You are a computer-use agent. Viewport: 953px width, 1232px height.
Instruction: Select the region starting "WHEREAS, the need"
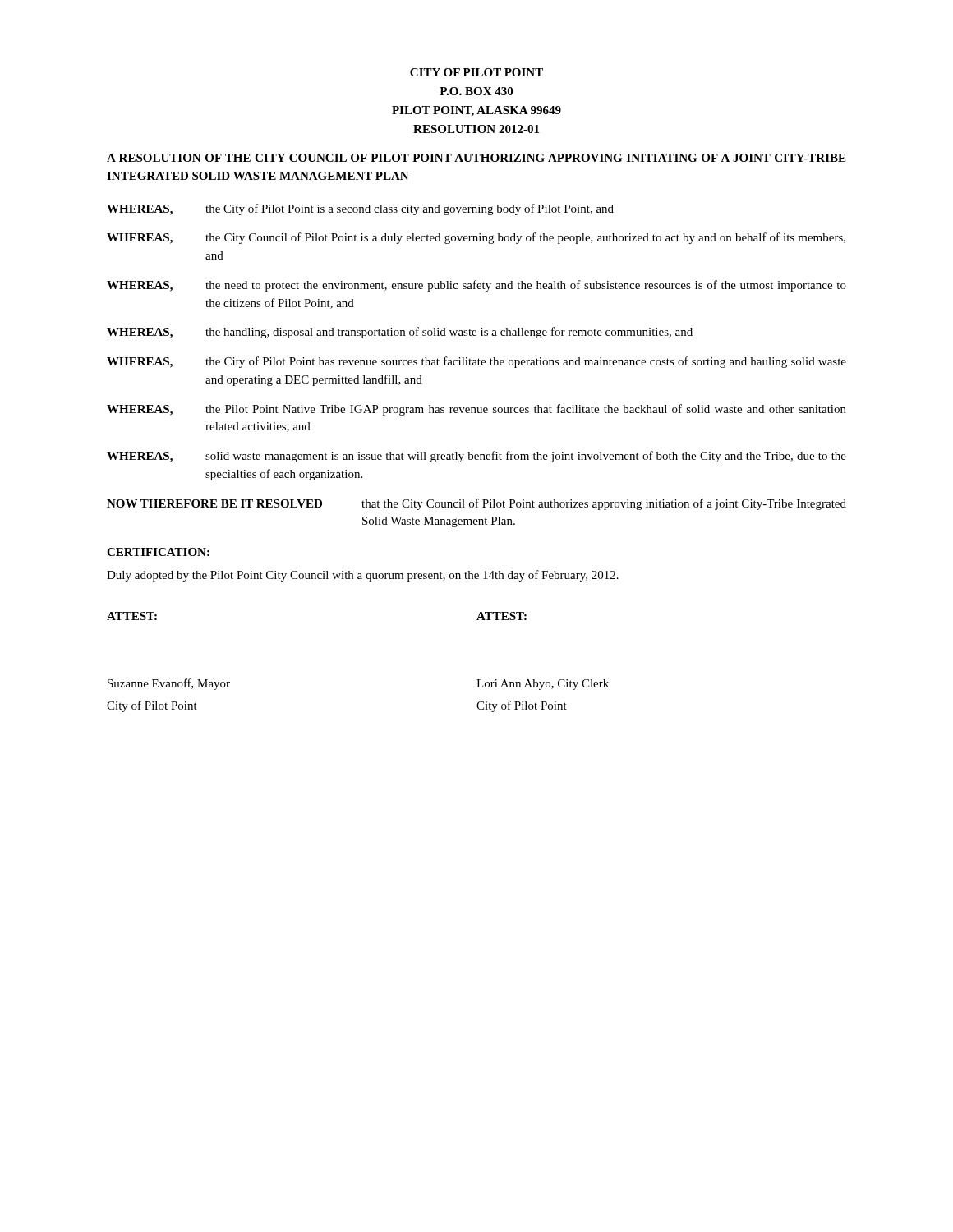pyautogui.click(x=476, y=294)
